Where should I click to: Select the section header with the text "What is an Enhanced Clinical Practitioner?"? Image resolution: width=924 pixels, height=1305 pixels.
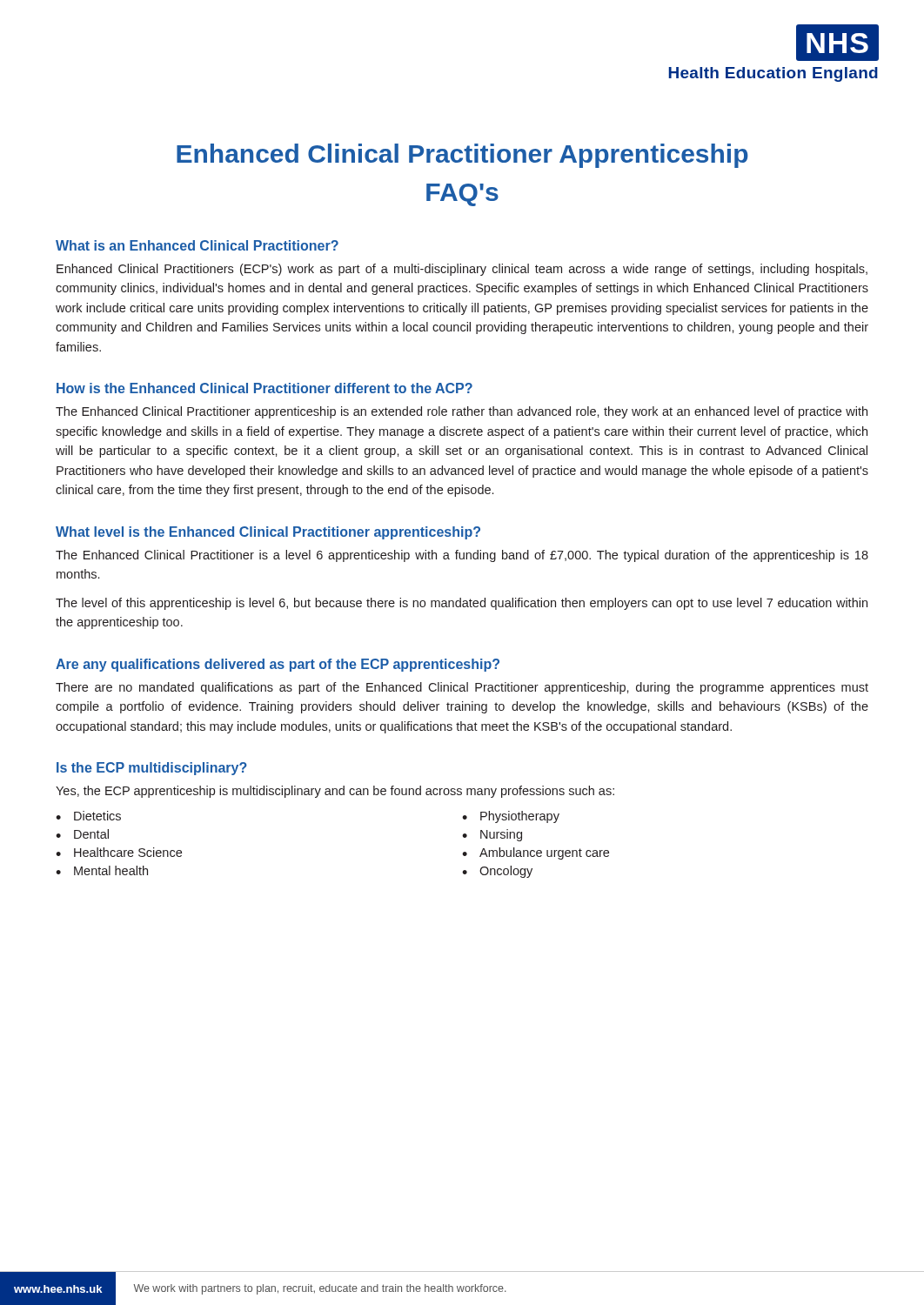pyautogui.click(x=197, y=246)
